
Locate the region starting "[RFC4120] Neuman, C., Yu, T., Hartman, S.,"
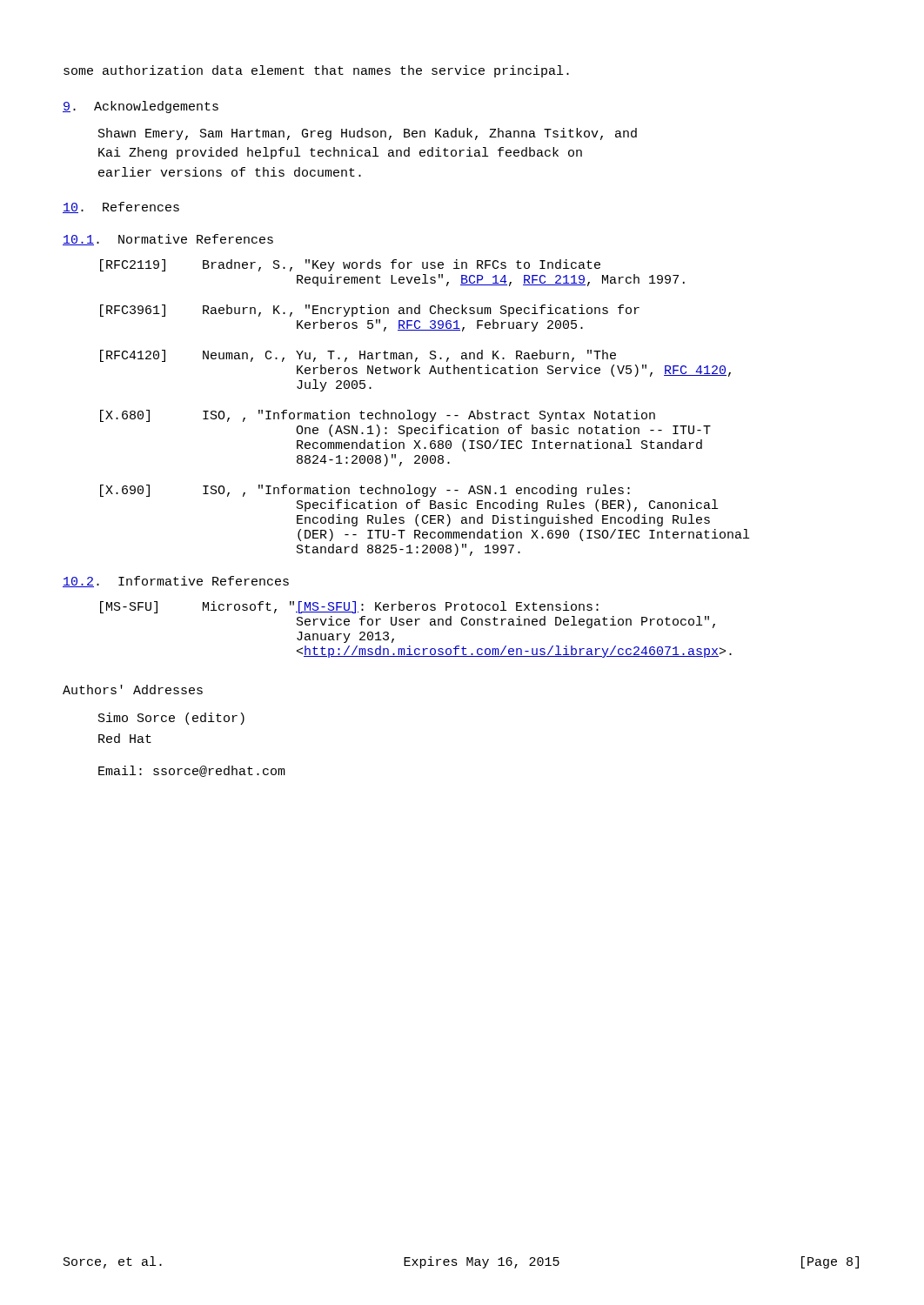tap(479, 371)
